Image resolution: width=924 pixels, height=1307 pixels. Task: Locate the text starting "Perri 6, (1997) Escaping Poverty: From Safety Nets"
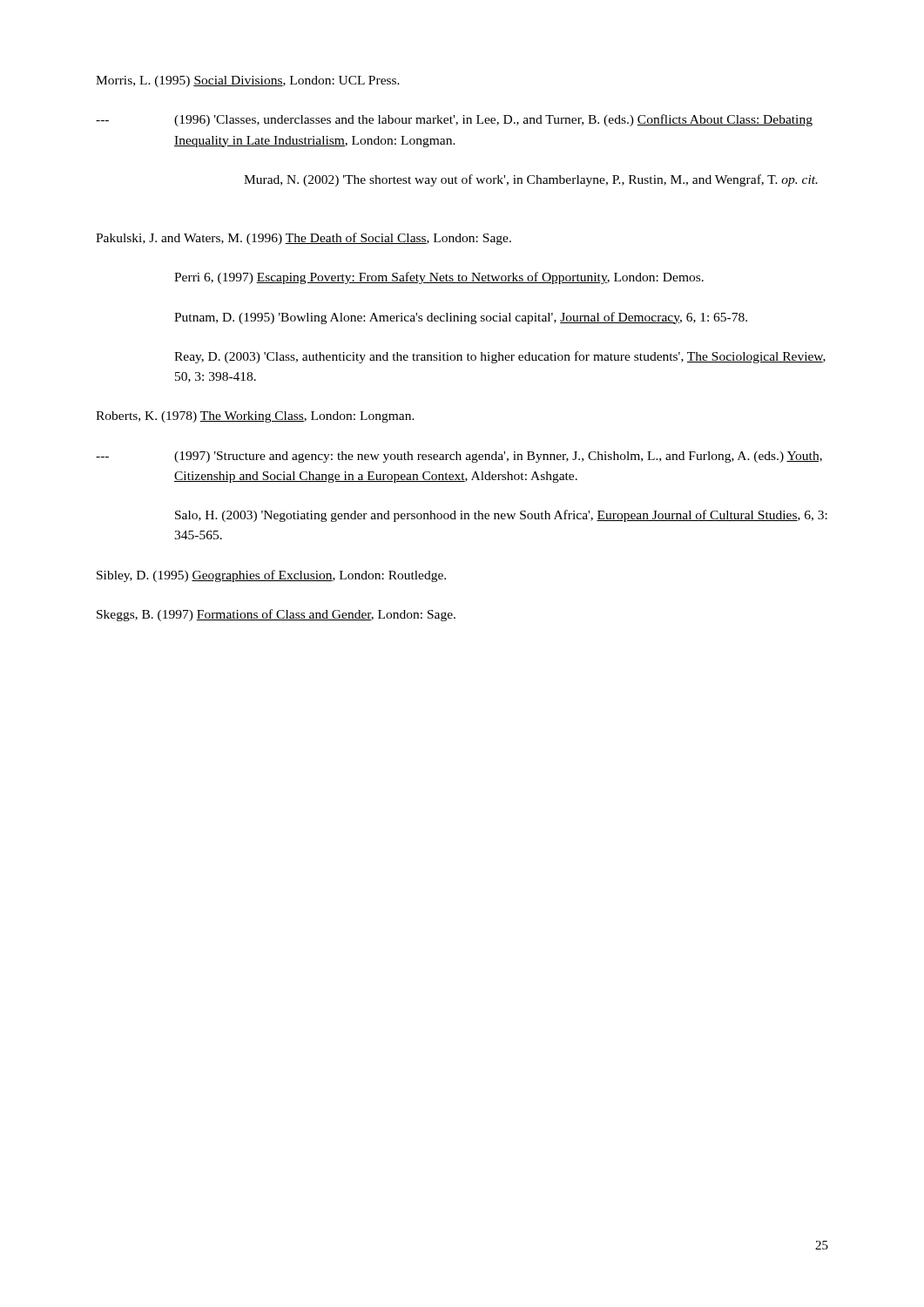pyautogui.click(x=462, y=277)
